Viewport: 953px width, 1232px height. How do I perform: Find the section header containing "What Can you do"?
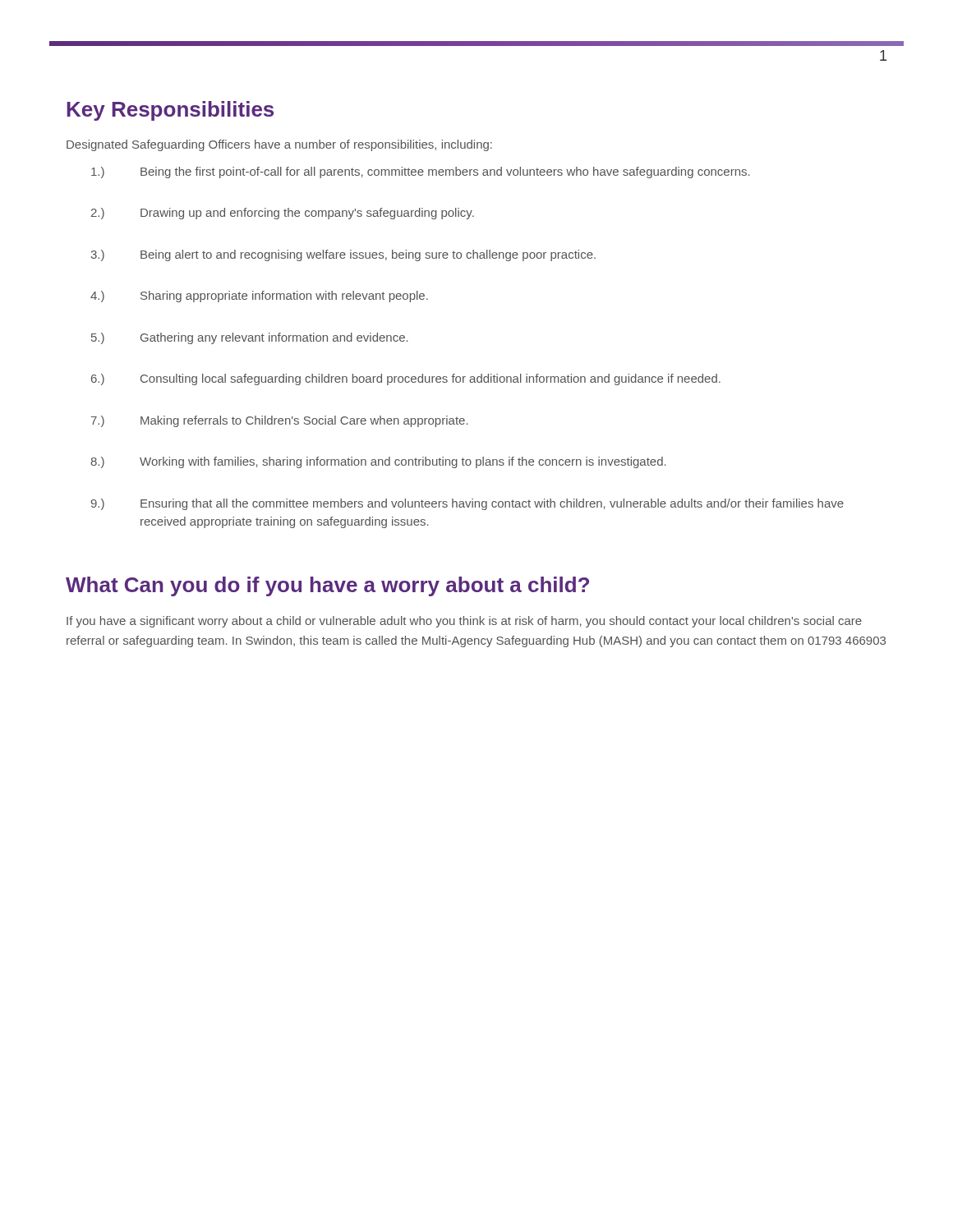click(x=328, y=584)
